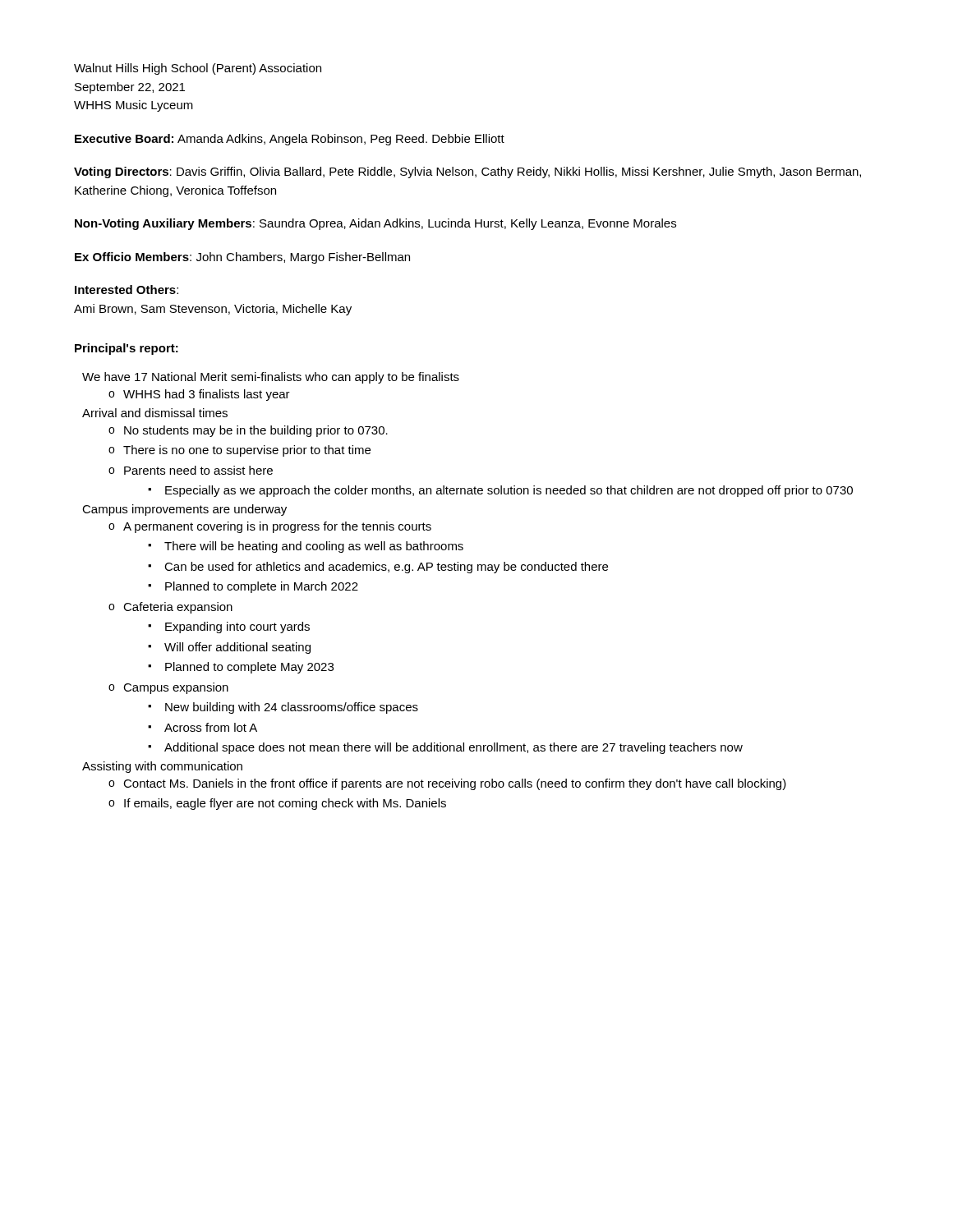Navigate to the text starting "Non-Voting Auxiliary Members: Saundra Oprea, Aidan Adkins, Lucinda"
The image size is (953, 1232).
pyautogui.click(x=375, y=223)
